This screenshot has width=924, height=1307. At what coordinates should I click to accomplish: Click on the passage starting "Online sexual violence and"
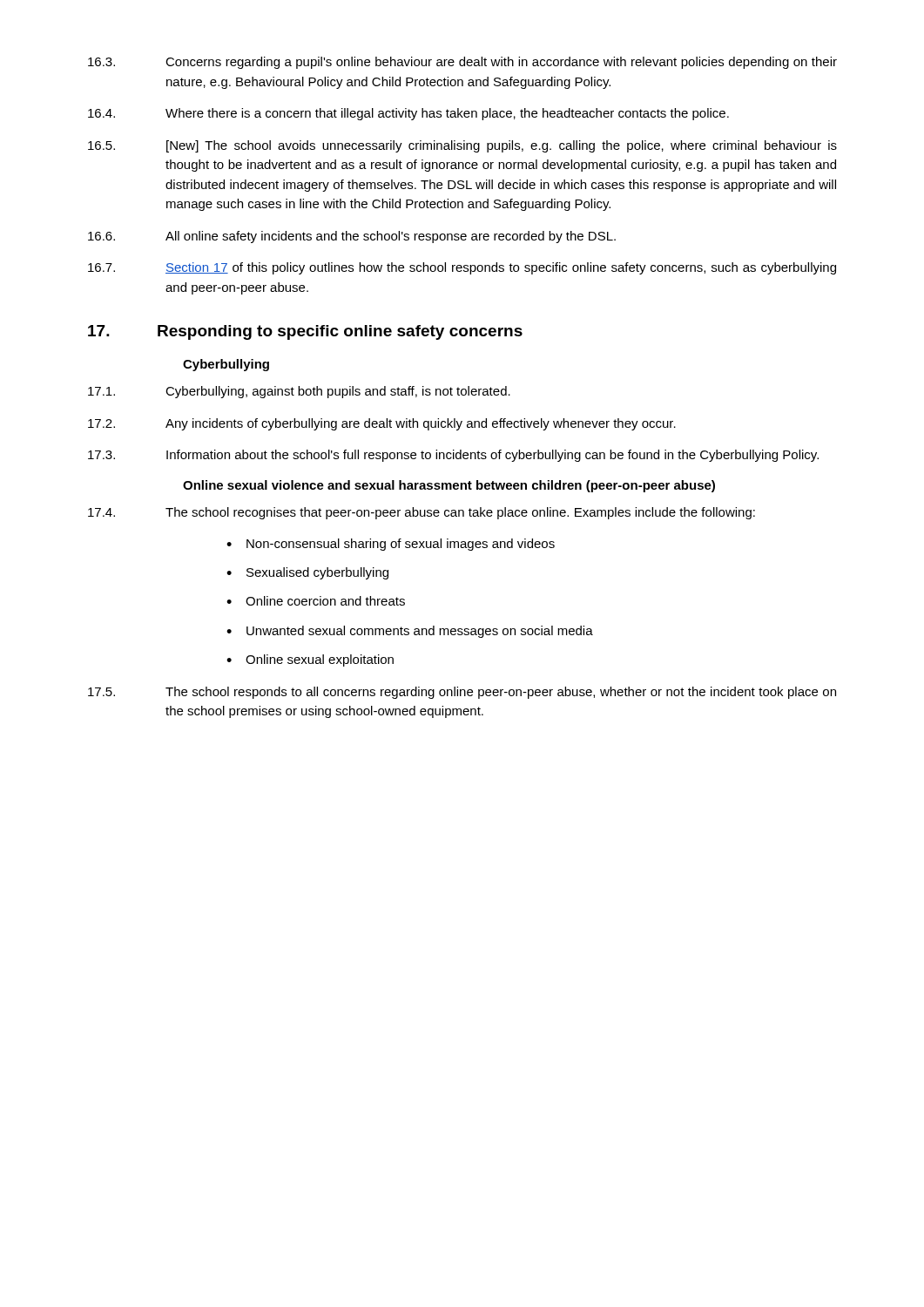point(449,484)
